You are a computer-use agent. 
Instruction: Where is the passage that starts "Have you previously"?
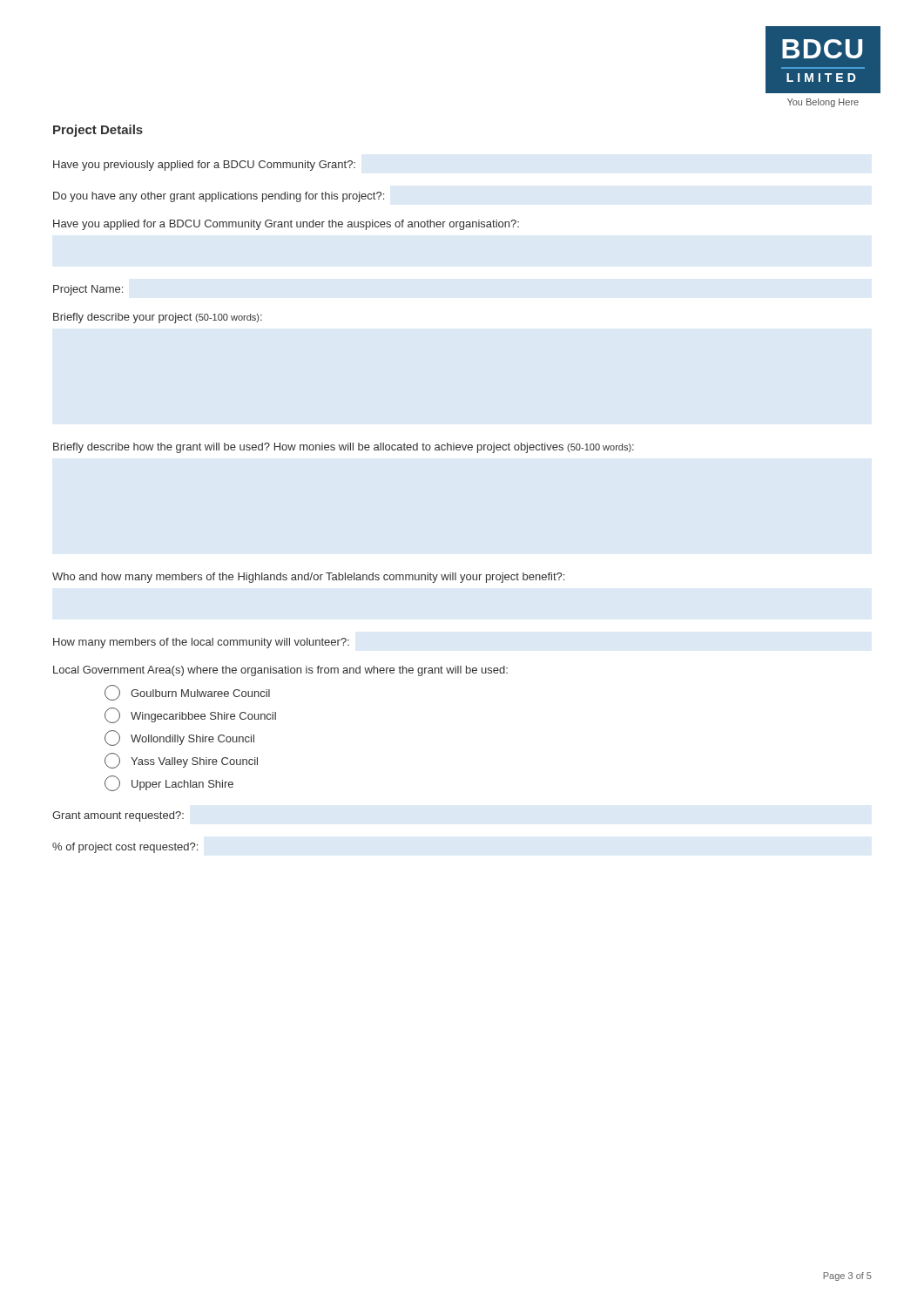204,166
